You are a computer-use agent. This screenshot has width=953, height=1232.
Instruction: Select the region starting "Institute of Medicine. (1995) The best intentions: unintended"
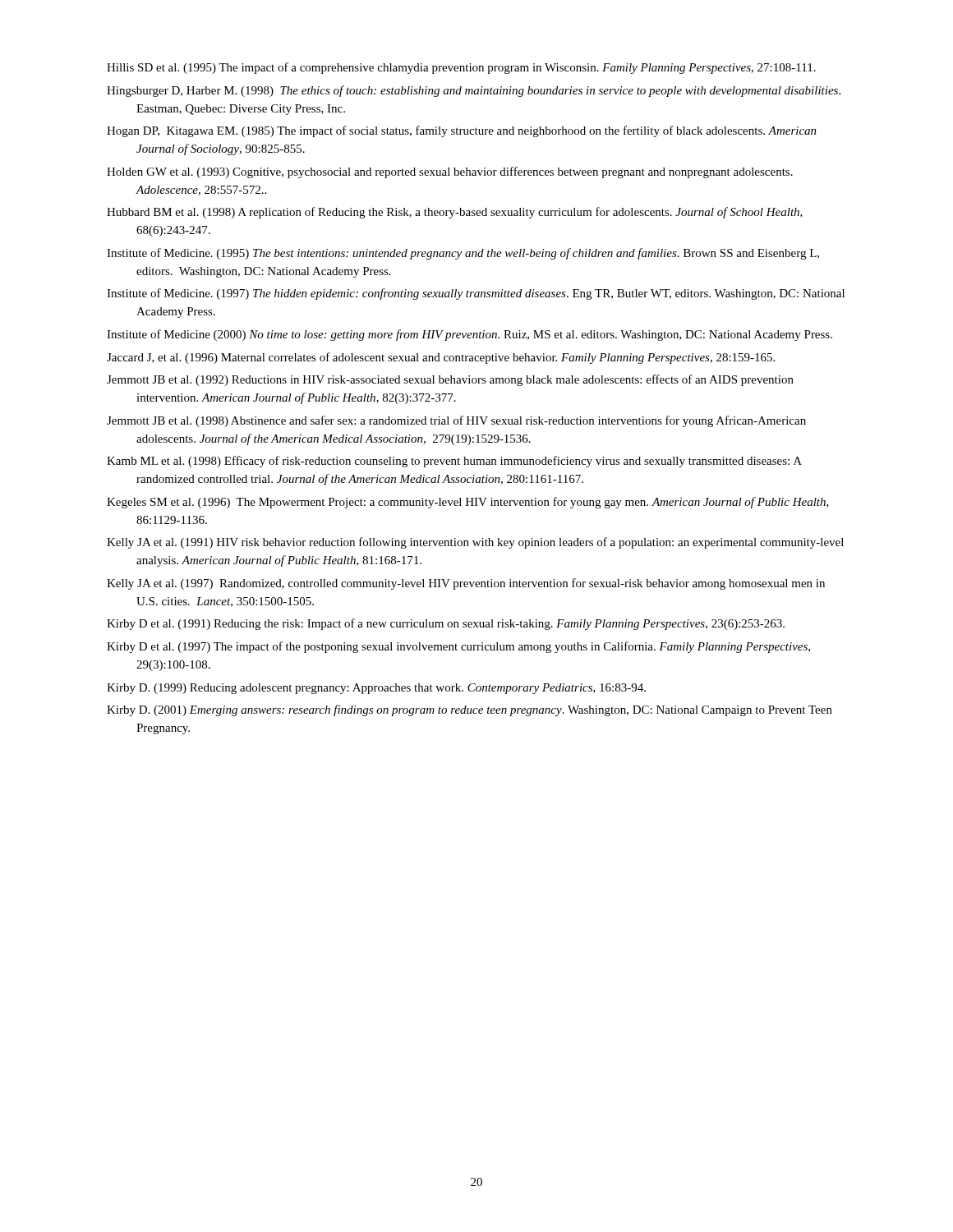point(463,262)
